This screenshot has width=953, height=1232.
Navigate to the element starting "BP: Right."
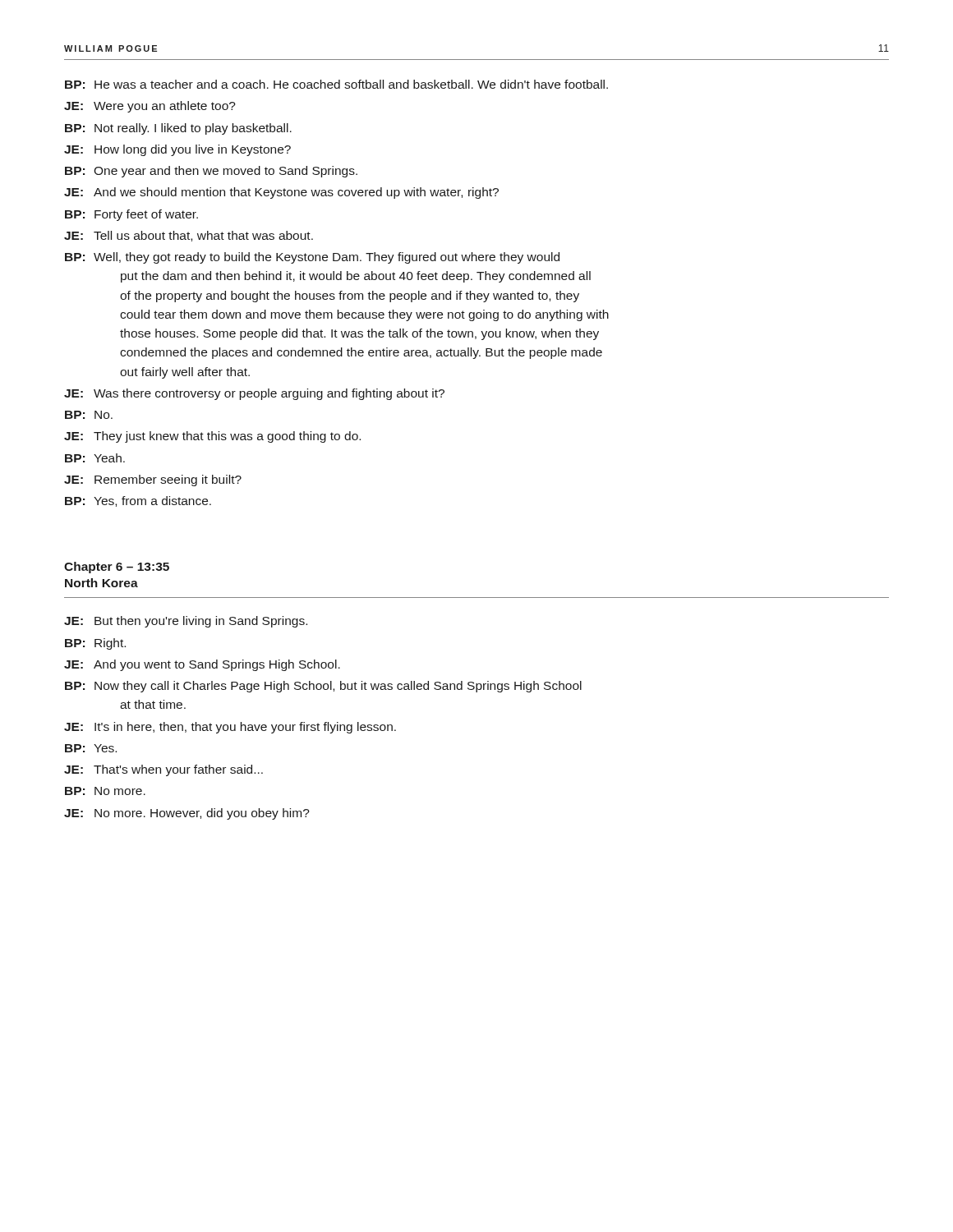coord(95,644)
